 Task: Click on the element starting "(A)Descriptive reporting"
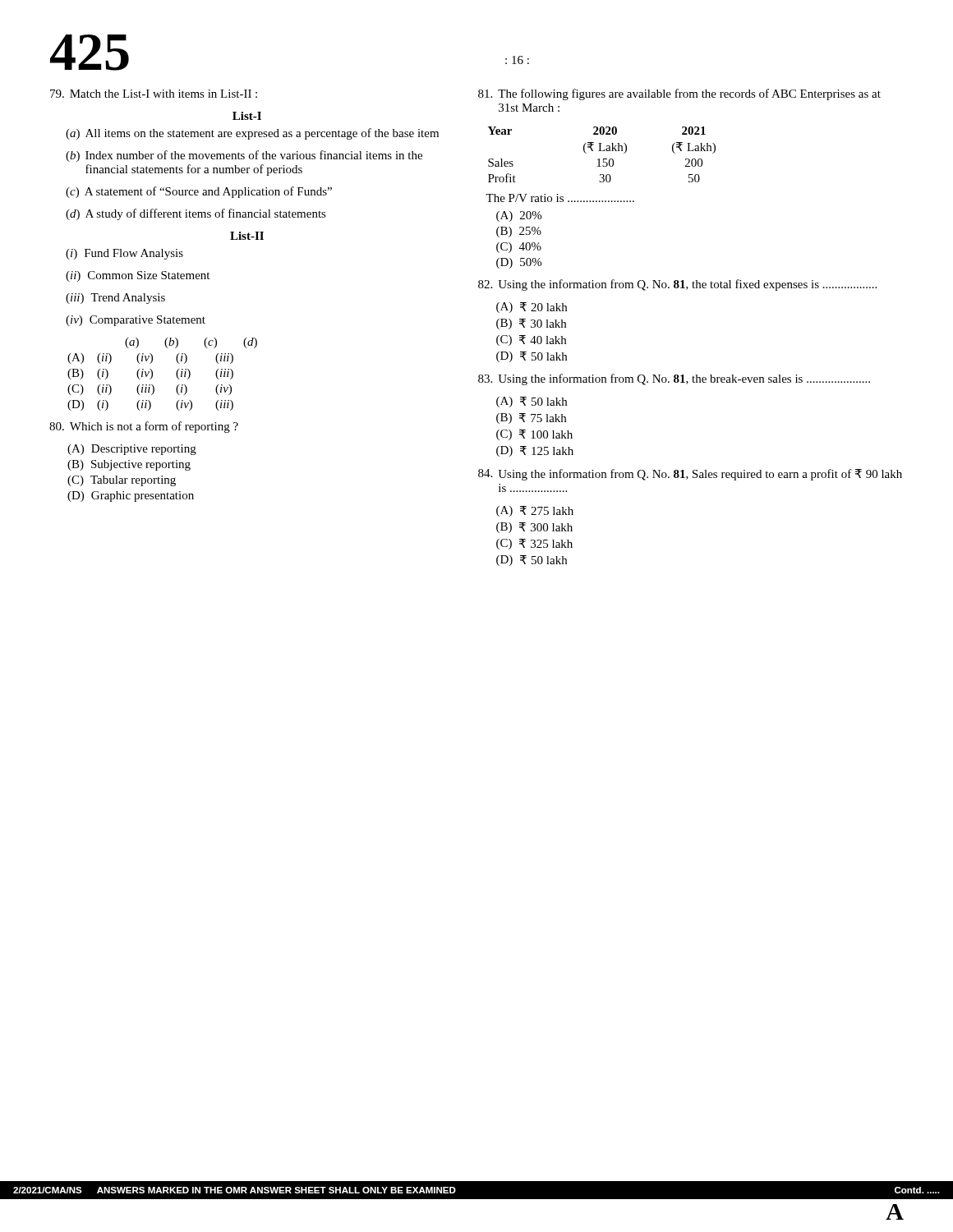[132, 449]
